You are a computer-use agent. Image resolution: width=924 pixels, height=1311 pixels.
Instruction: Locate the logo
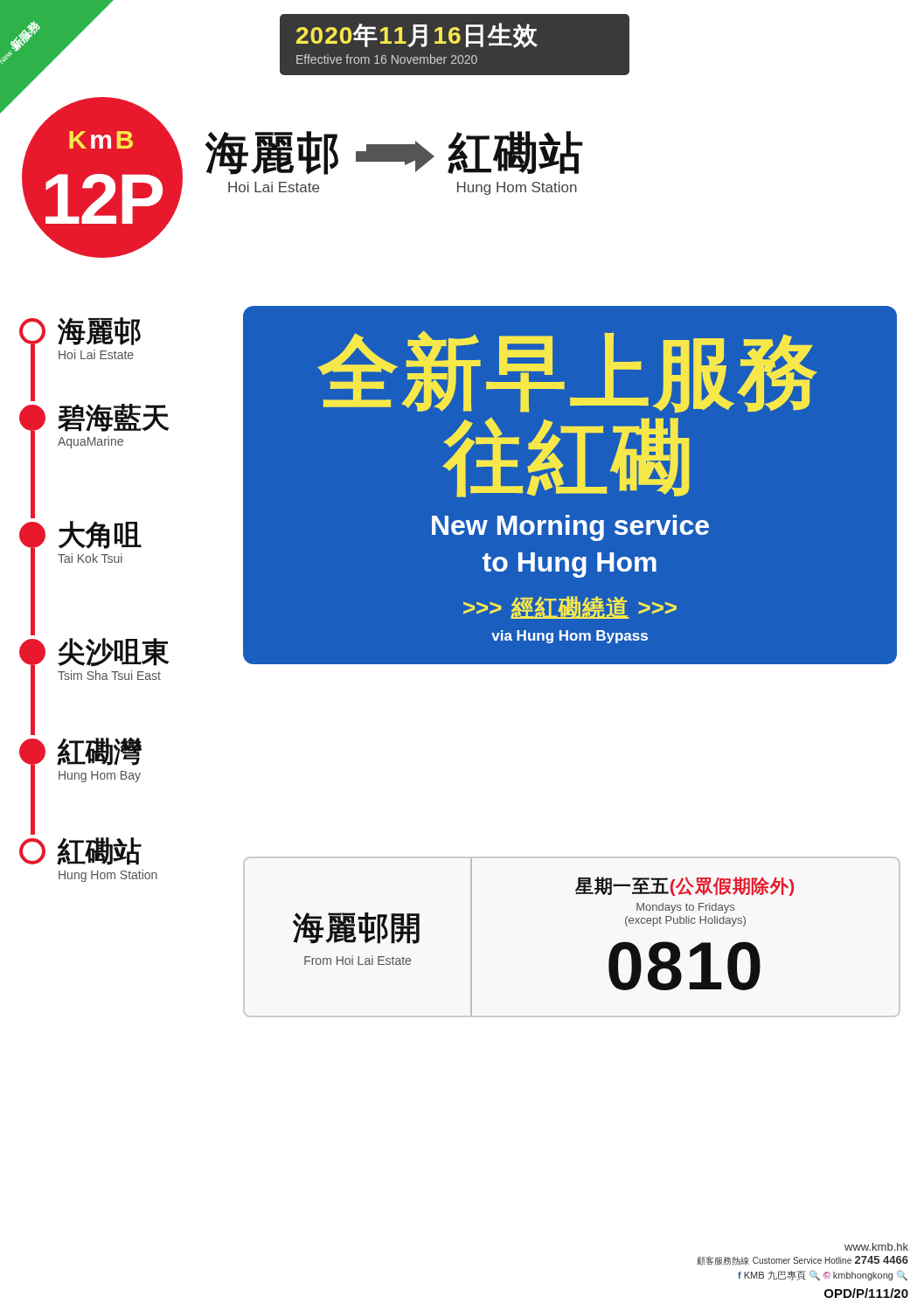(x=102, y=177)
